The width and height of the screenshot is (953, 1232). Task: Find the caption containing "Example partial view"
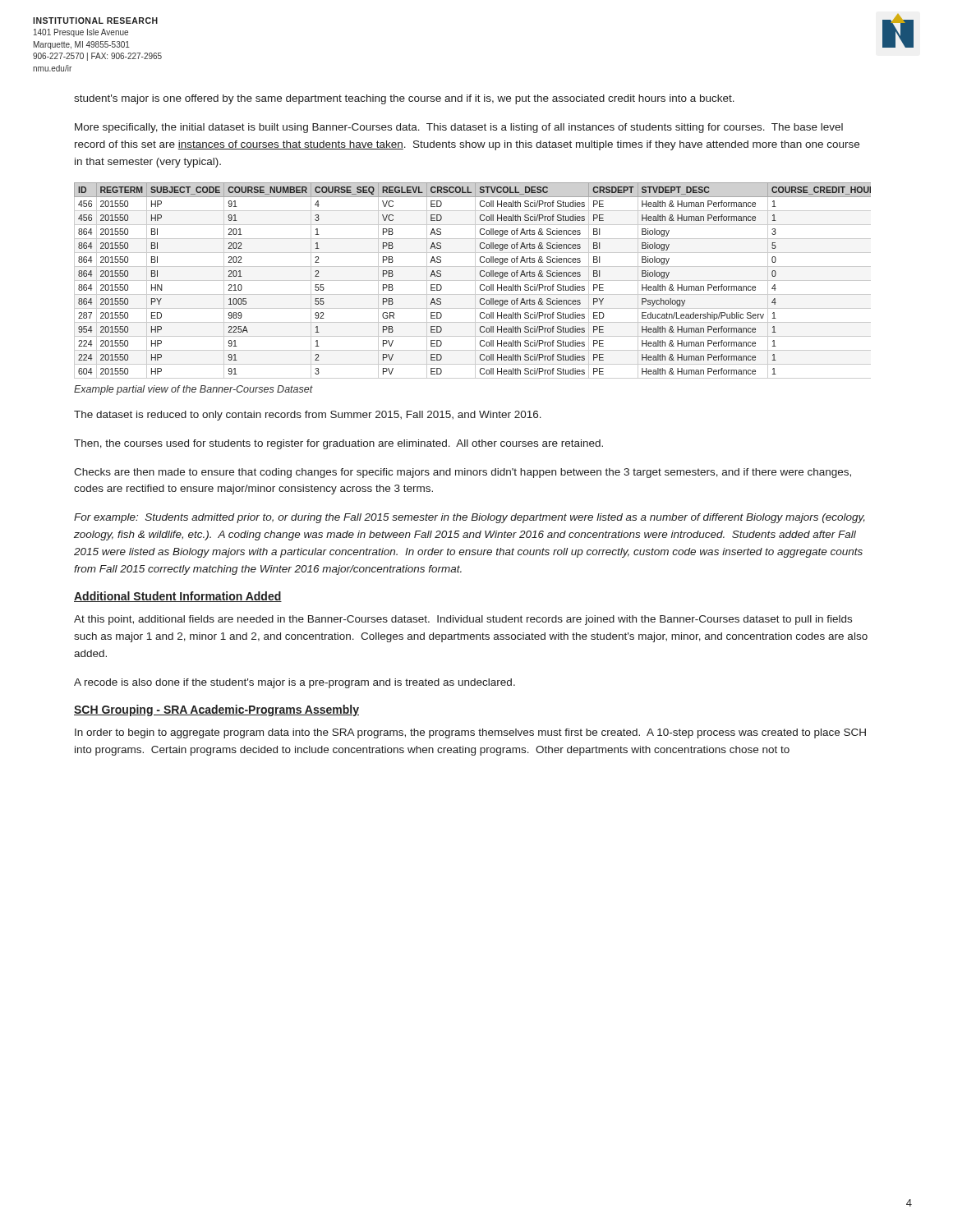(x=193, y=389)
